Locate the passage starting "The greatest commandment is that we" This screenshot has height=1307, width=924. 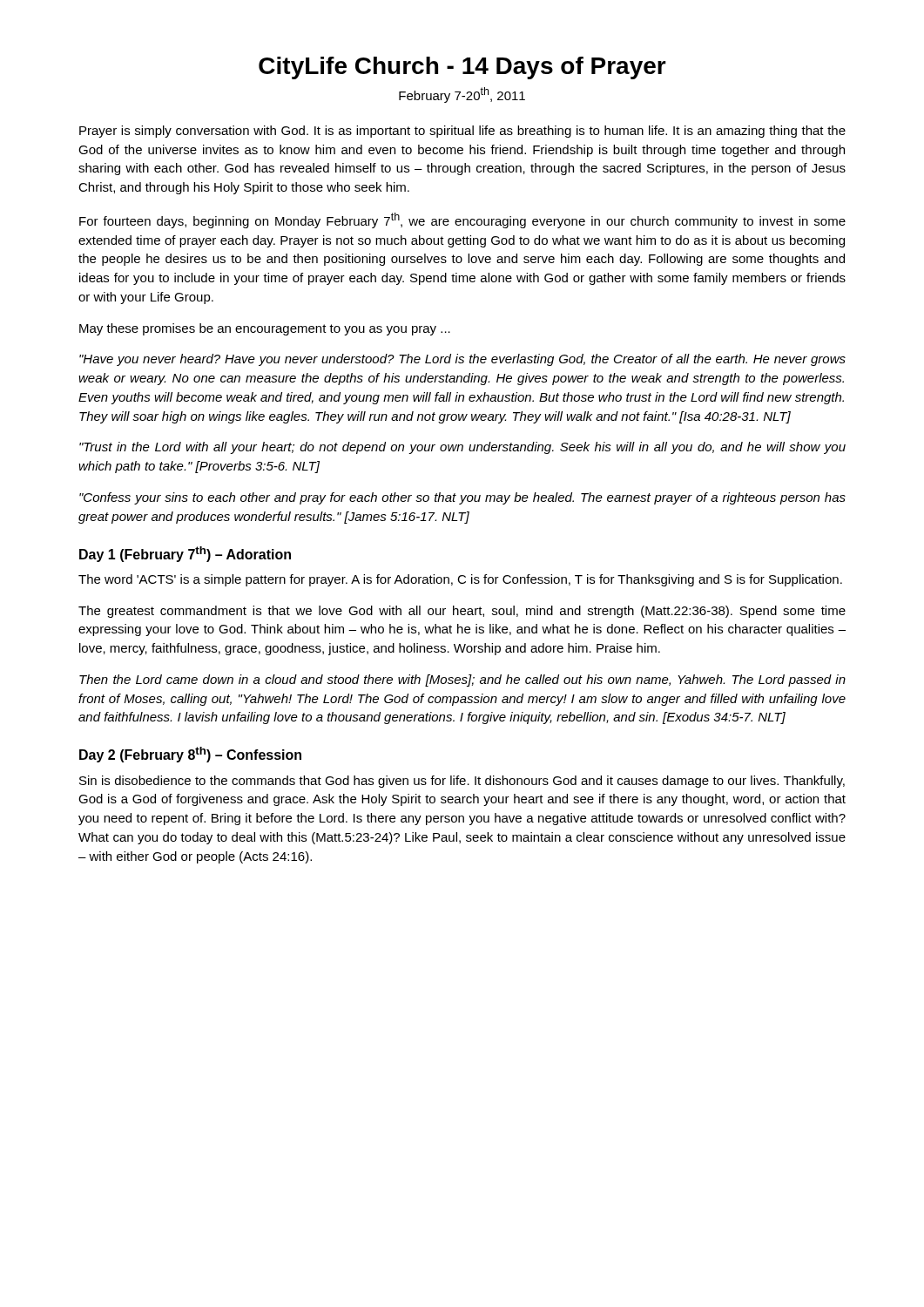click(x=462, y=629)
